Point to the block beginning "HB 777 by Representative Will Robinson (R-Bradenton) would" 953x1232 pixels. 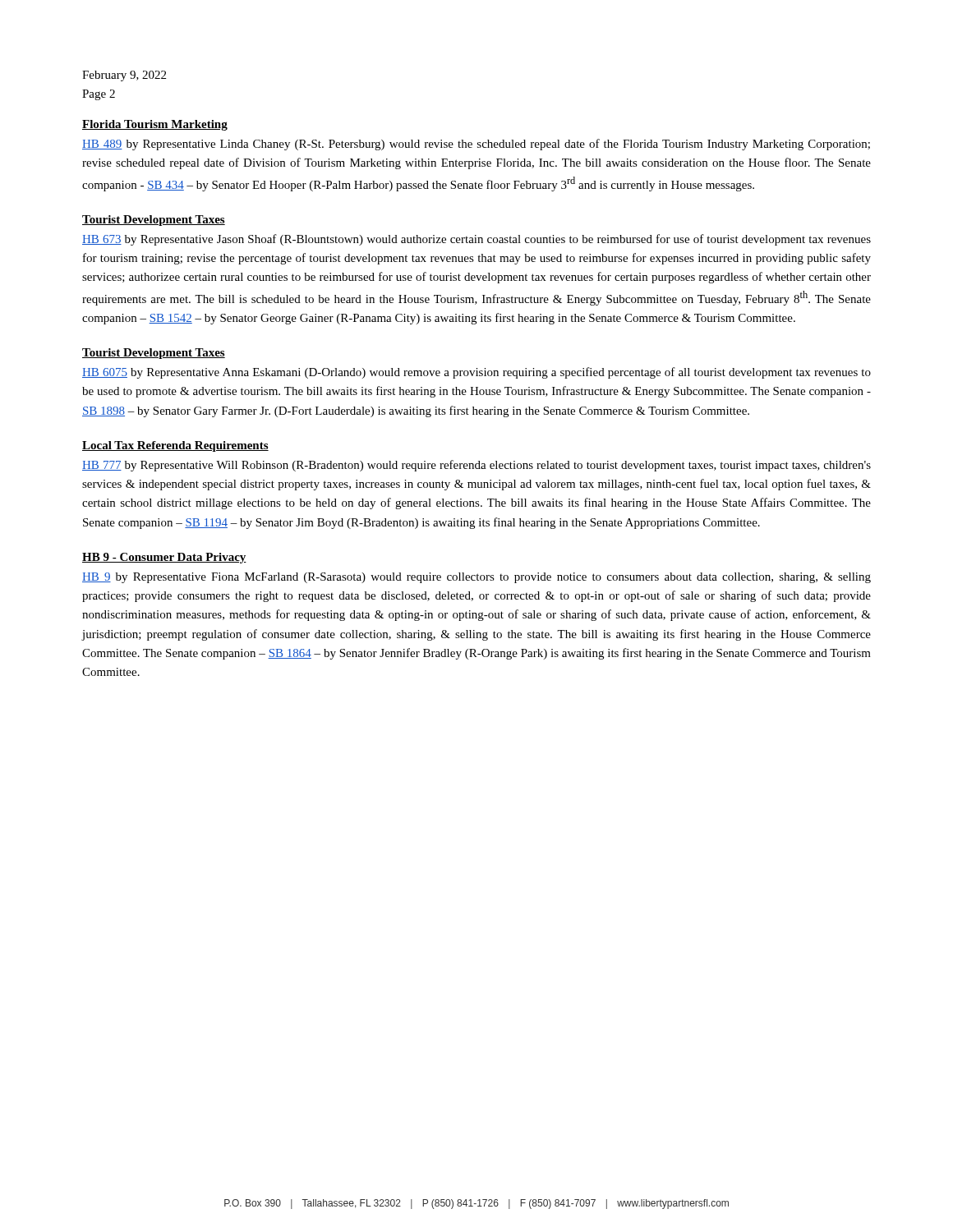point(476,494)
